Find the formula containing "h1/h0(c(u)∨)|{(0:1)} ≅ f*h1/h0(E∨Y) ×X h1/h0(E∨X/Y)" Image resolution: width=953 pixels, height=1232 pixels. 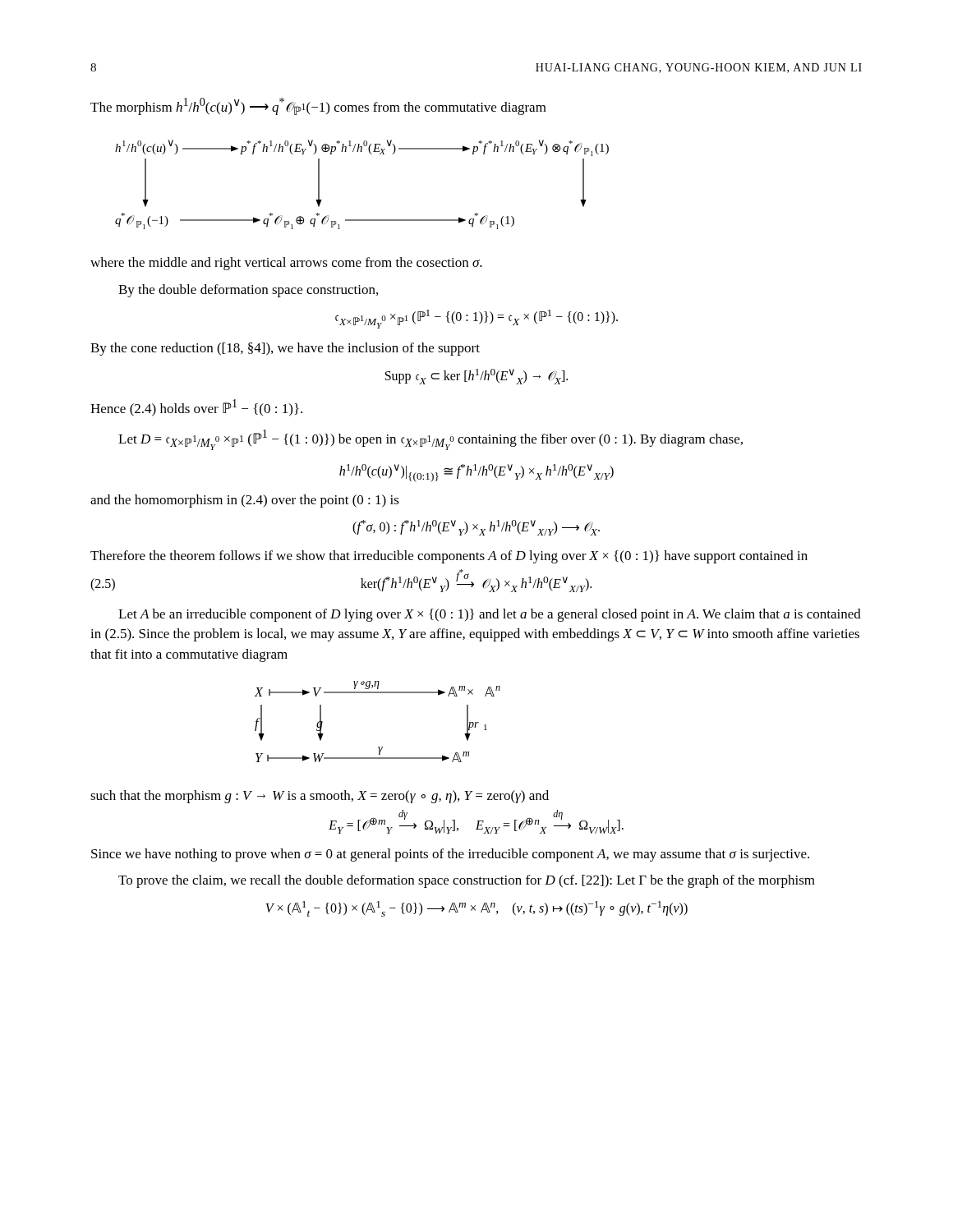[x=476, y=471]
